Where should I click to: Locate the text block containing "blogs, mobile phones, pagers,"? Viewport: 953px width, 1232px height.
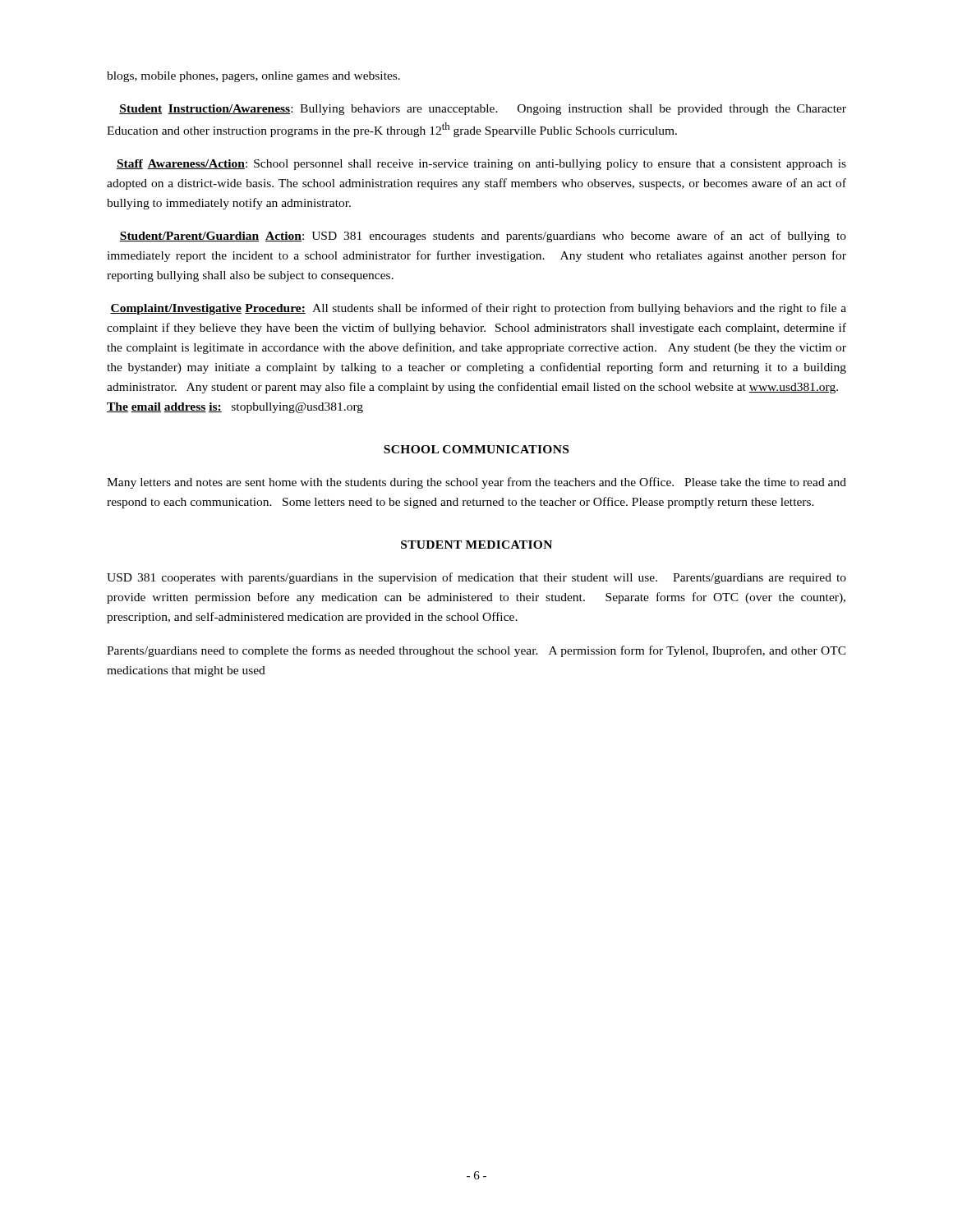(253, 77)
